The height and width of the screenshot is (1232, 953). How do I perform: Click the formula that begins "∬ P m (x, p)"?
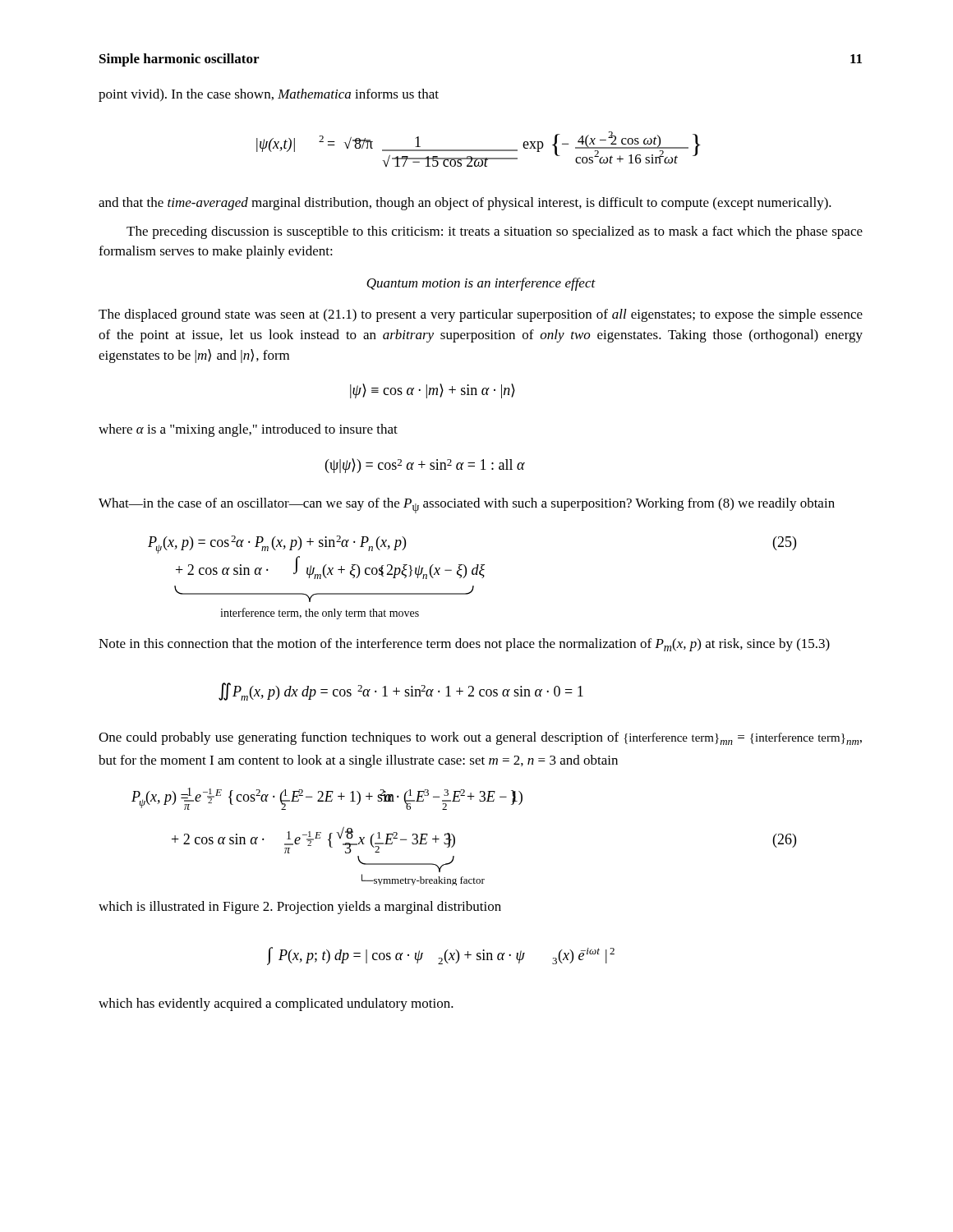(481, 692)
